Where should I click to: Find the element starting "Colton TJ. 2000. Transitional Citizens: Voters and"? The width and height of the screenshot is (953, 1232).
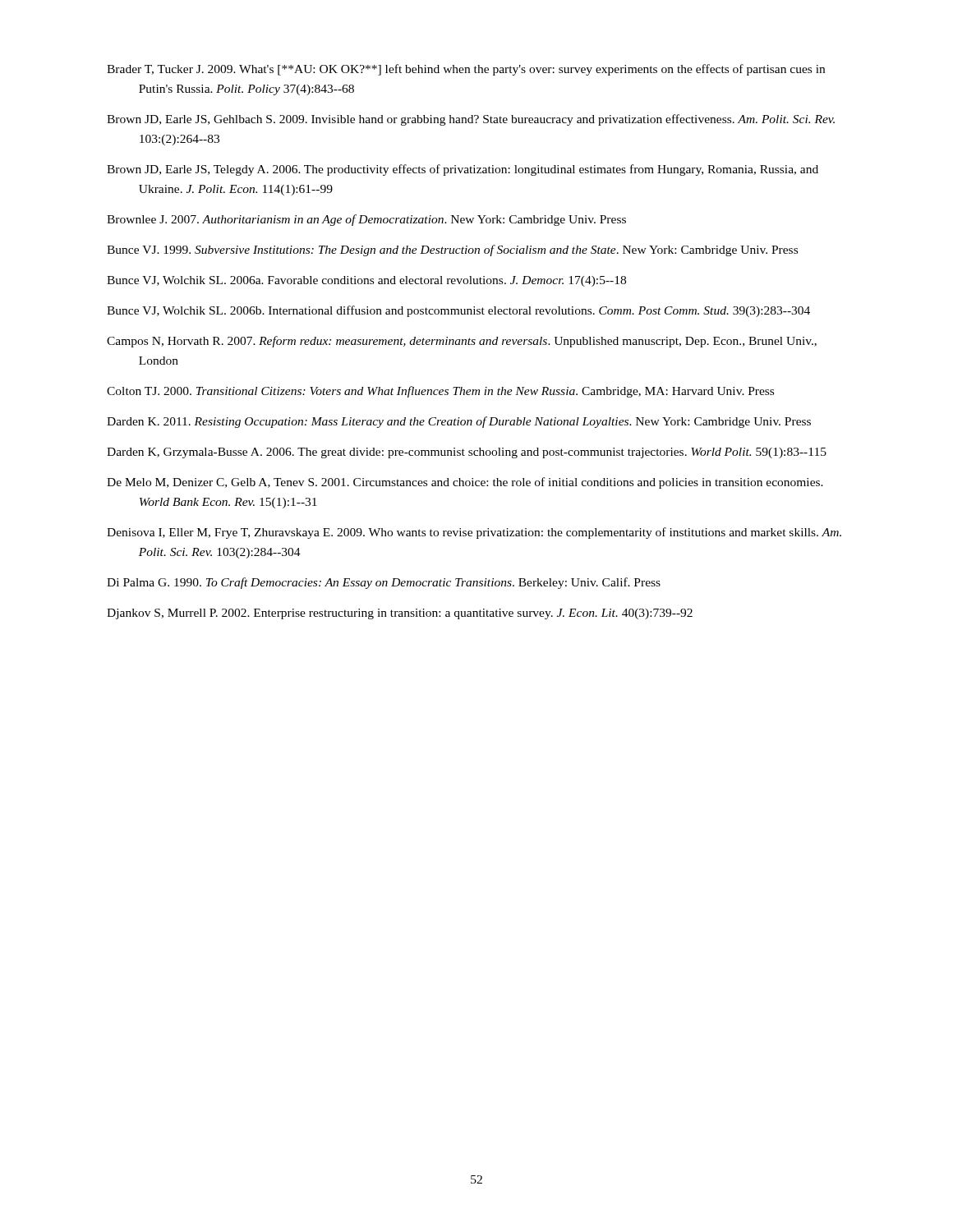click(441, 391)
